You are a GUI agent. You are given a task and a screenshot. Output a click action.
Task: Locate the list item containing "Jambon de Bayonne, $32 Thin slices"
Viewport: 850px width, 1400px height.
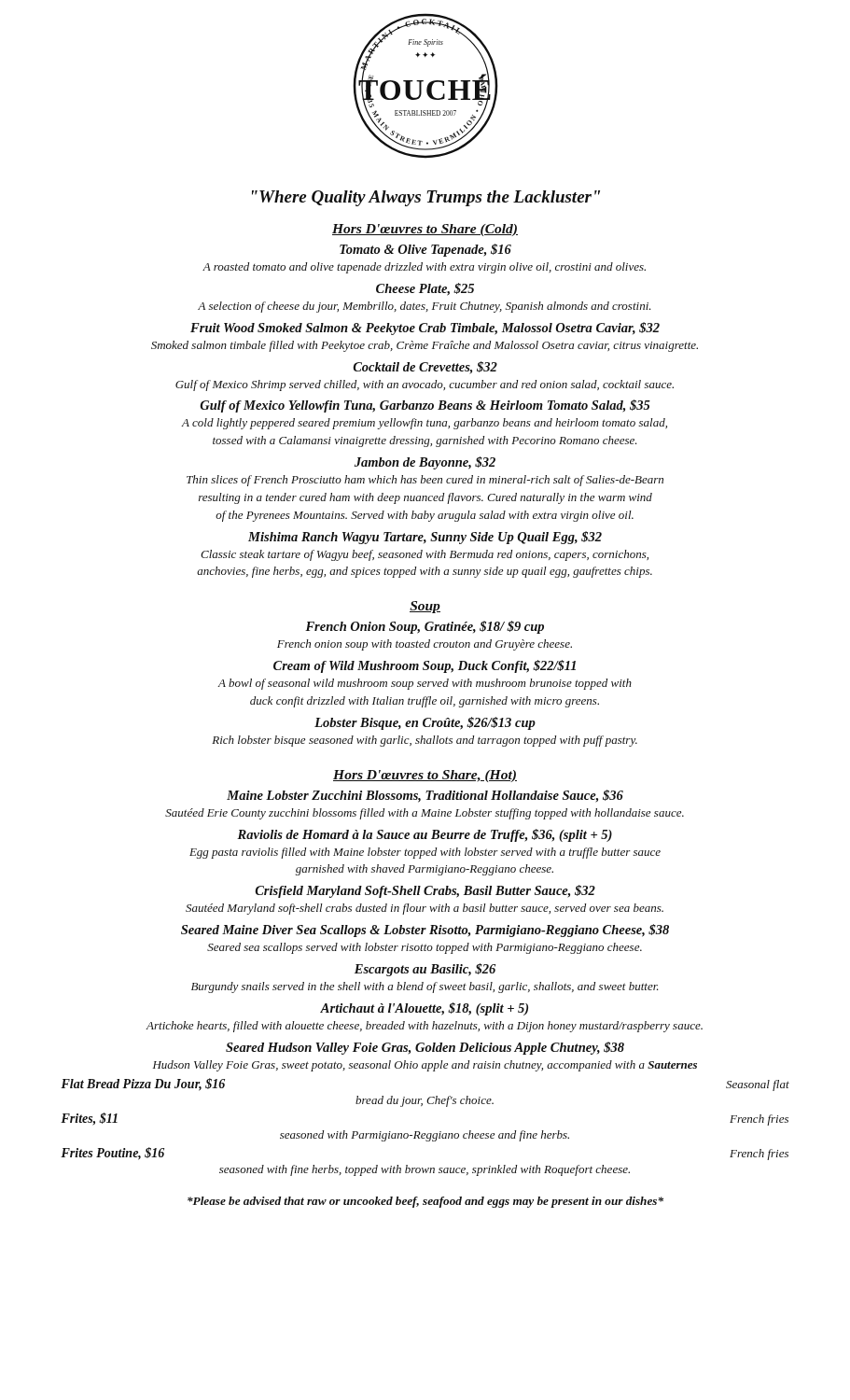click(x=425, y=489)
